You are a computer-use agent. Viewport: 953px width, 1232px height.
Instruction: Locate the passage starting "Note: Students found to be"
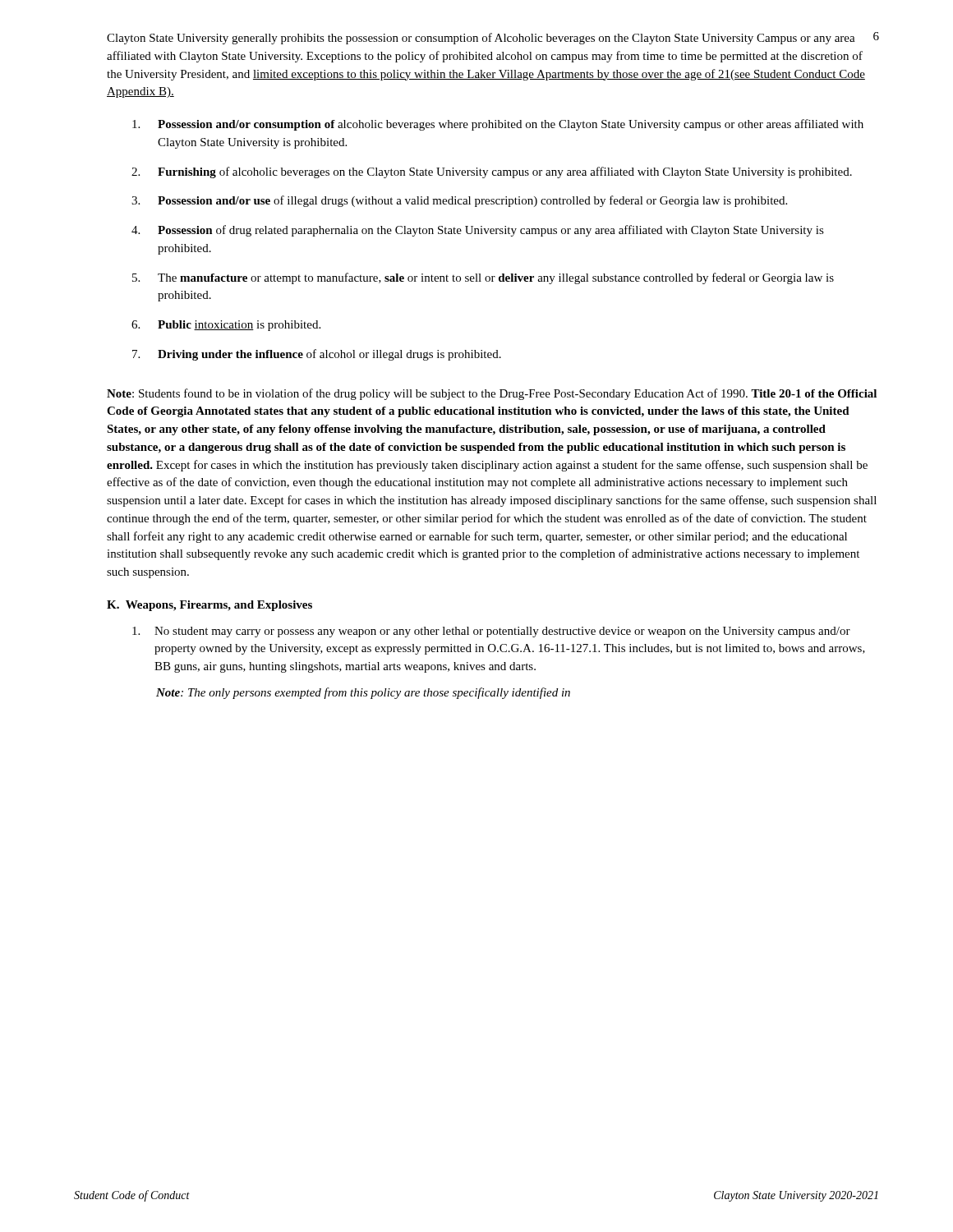(492, 482)
